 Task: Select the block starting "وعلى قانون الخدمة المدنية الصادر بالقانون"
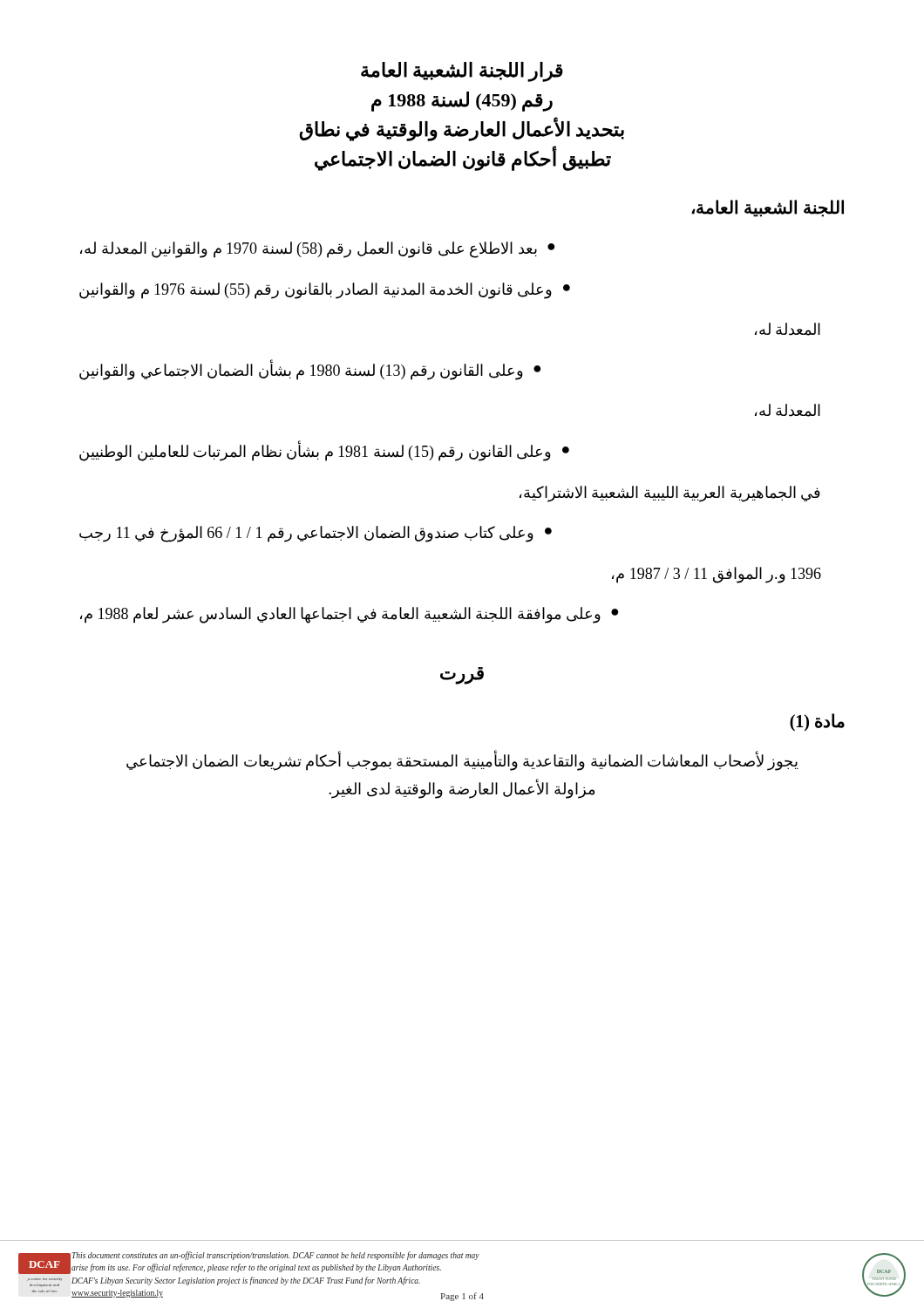click(x=325, y=291)
